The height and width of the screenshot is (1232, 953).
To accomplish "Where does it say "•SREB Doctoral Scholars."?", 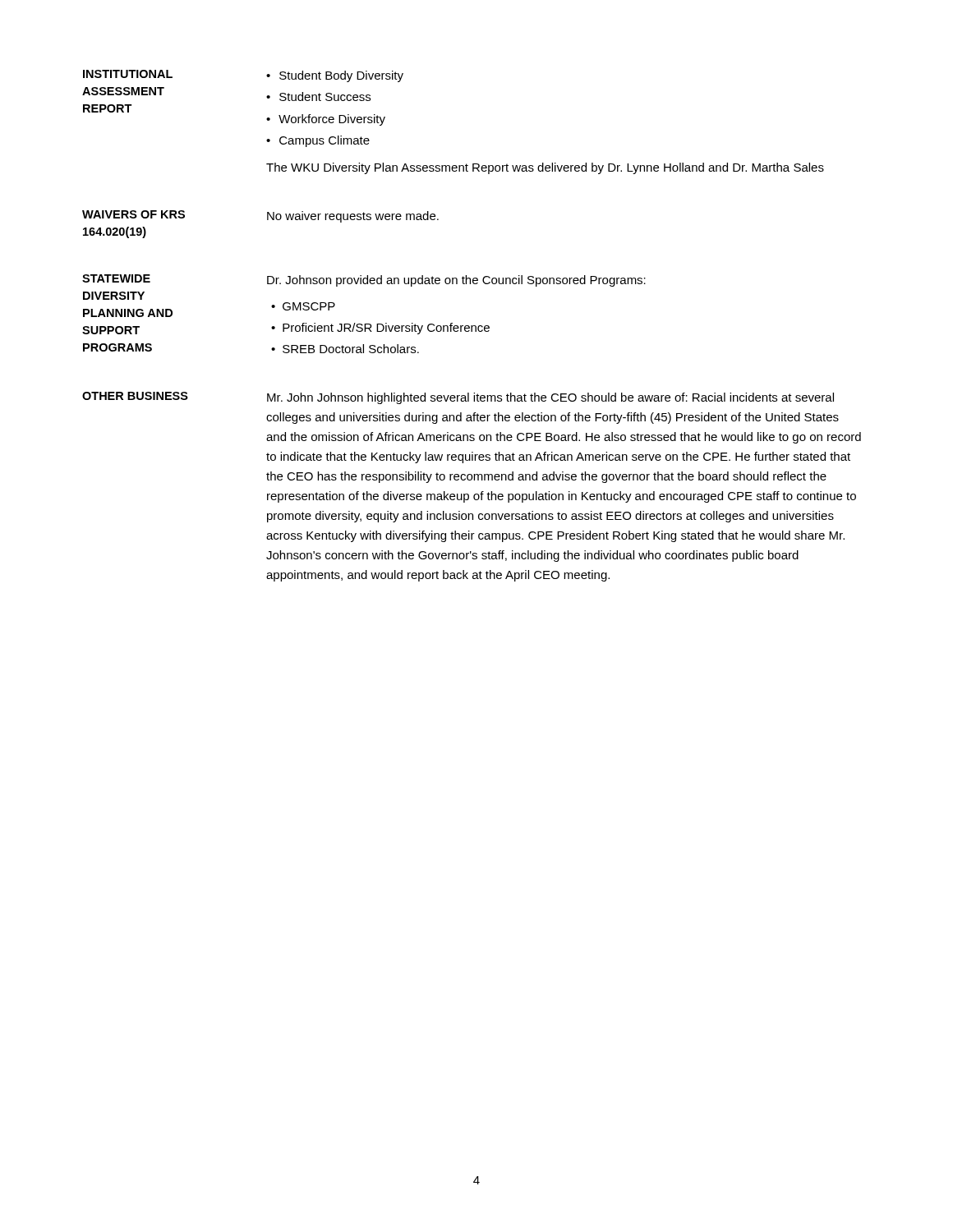I will point(345,349).
